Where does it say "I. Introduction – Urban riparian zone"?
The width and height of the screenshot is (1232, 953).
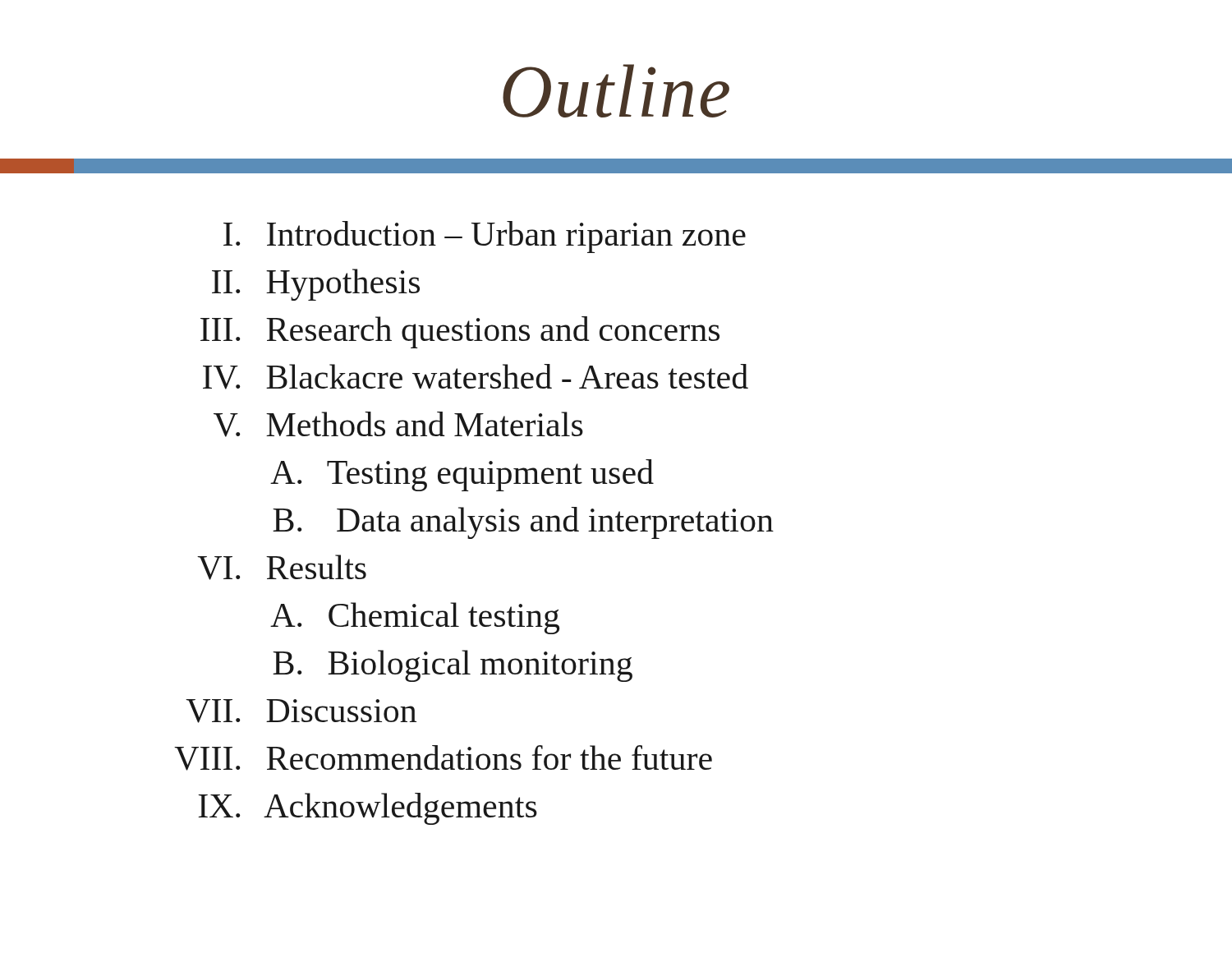tap(455, 234)
